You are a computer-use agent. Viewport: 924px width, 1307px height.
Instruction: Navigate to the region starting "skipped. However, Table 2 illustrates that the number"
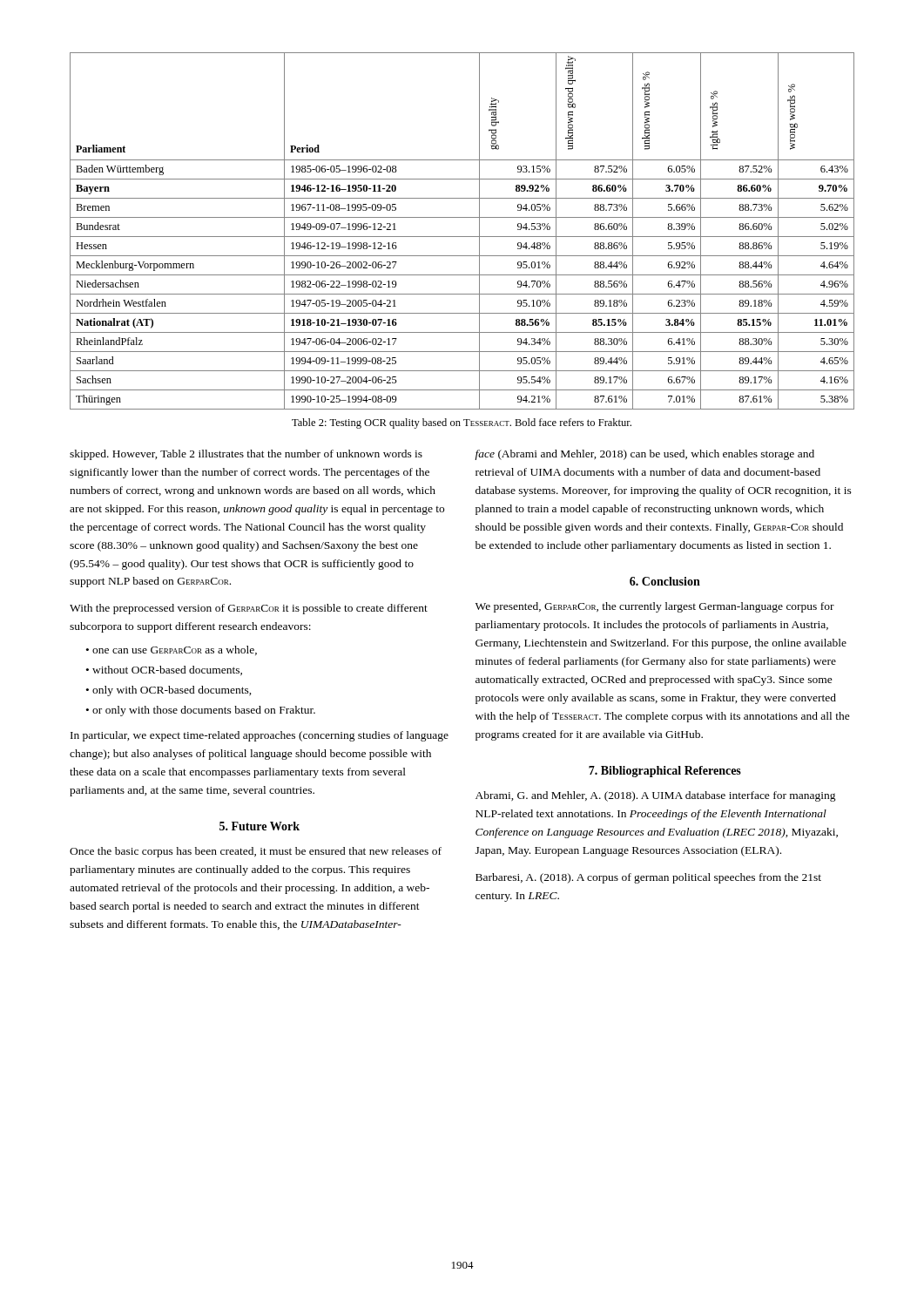257,517
